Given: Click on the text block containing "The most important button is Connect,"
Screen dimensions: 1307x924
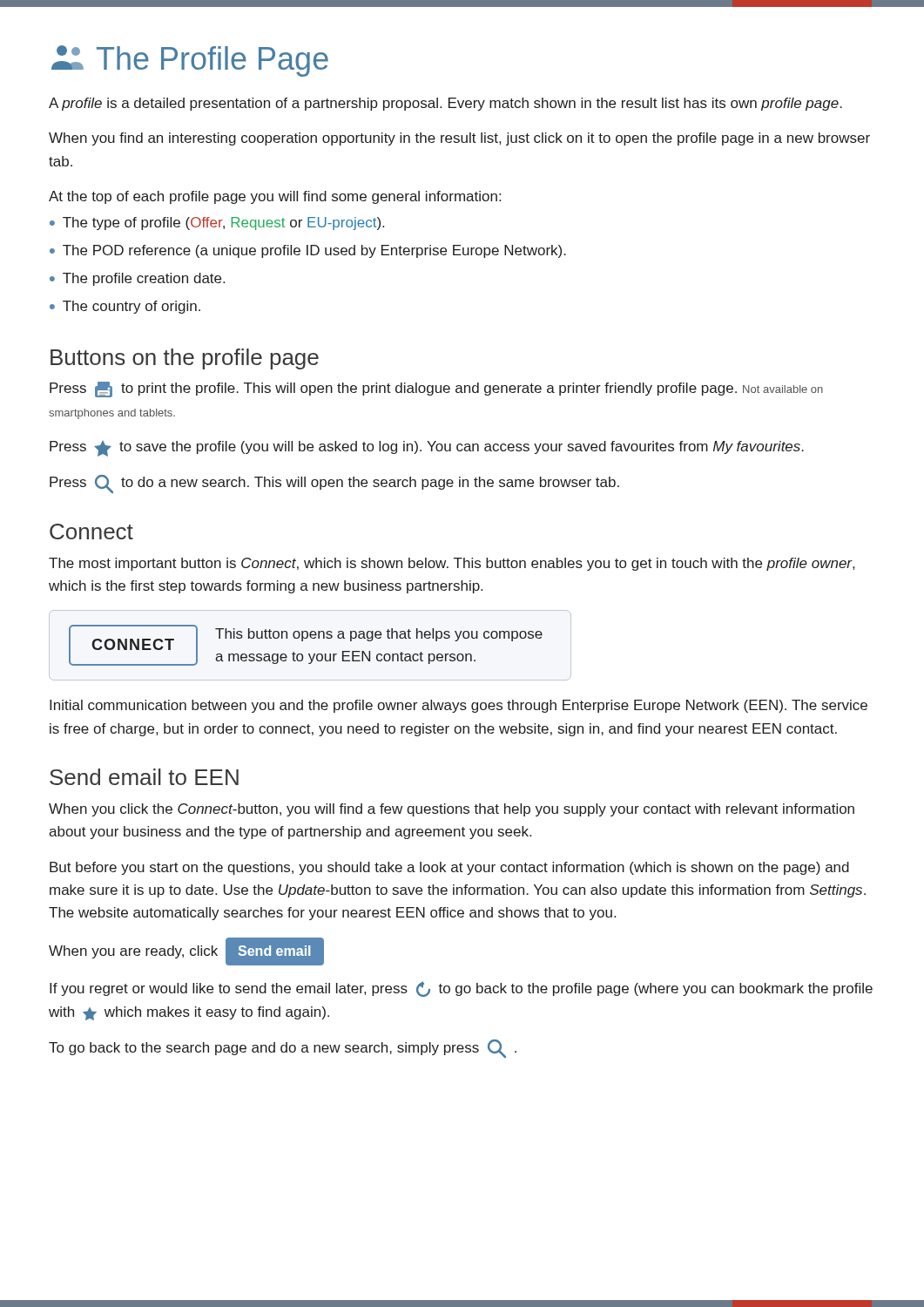Looking at the screenshot, I should coord(452,574).
